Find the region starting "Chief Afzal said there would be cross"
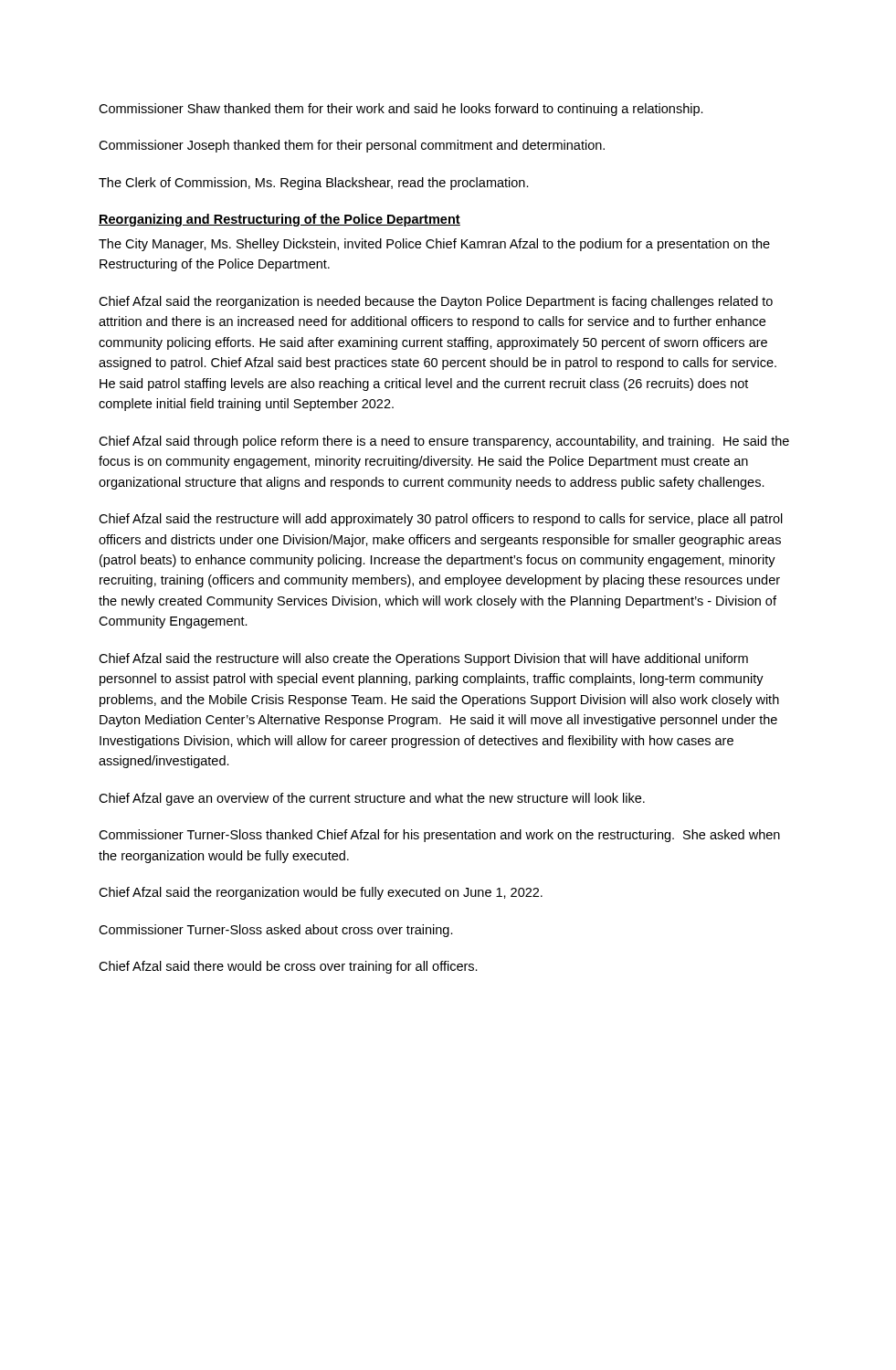 click(288, 966)
